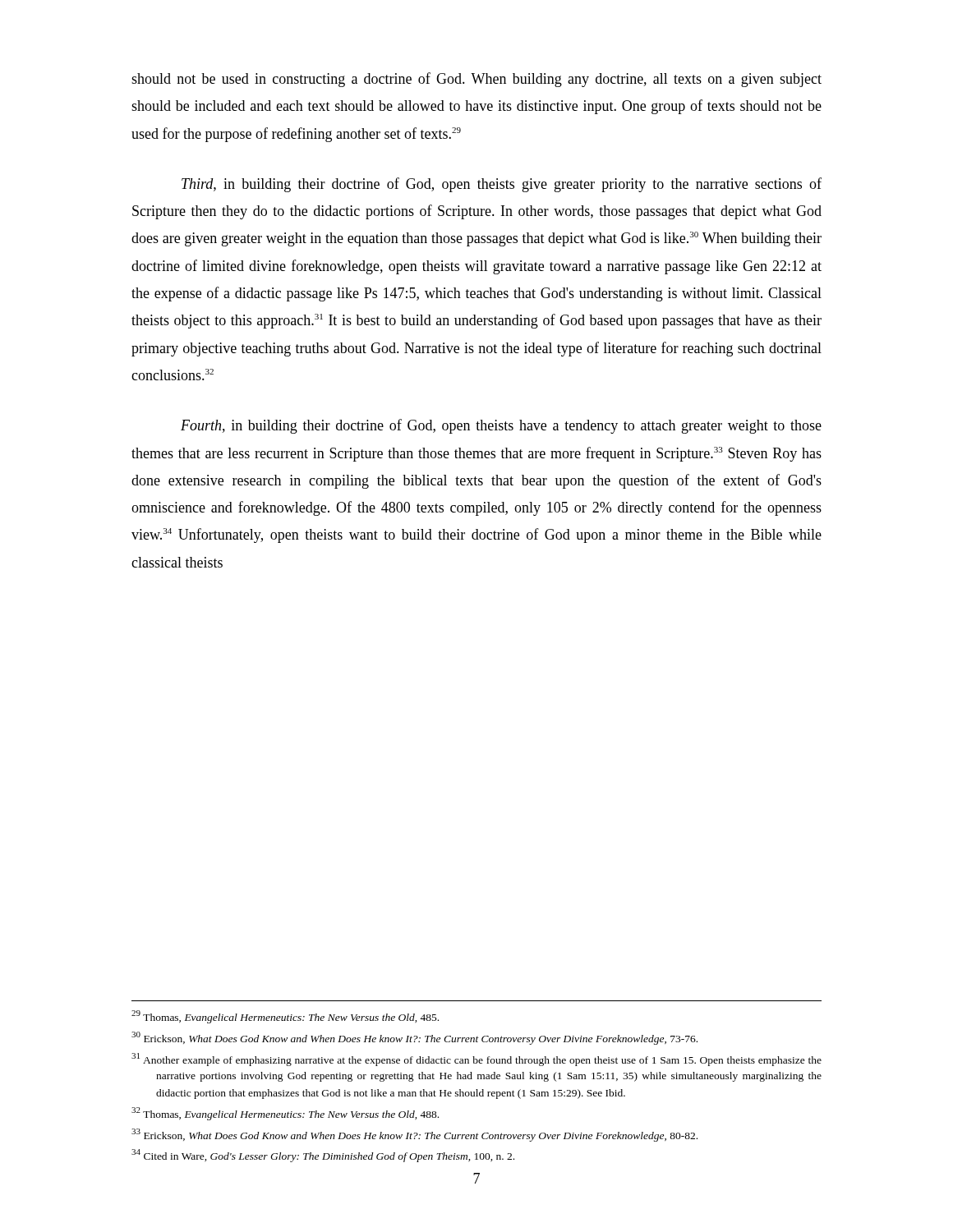Select the block starting "34 Cited in Ware, God's Lesser Glory: The"
Screen dimensions: 1232x953
coord(323,1154)
